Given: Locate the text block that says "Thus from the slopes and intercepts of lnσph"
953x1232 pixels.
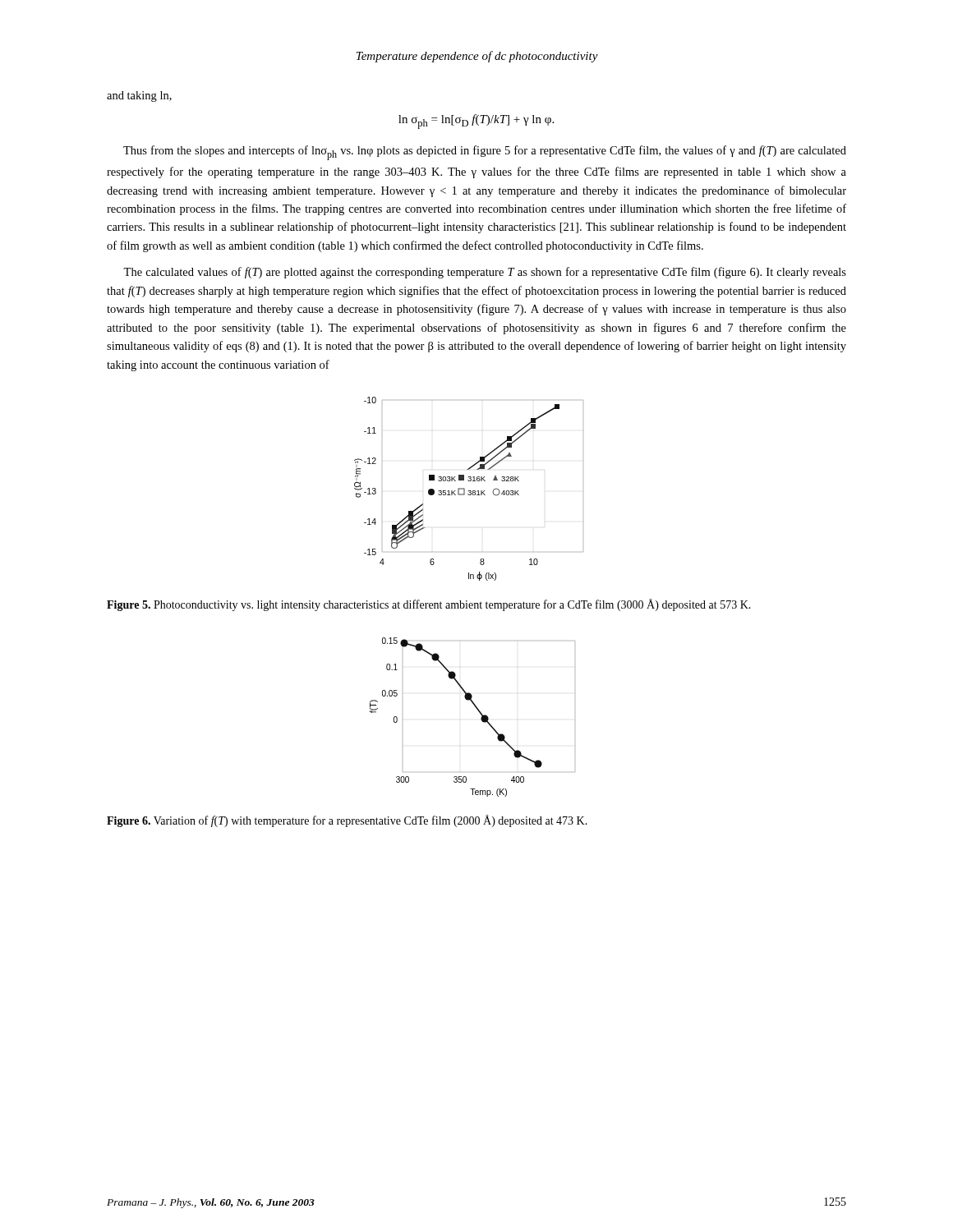Looking at the screenshot, I should coord(476,198).
